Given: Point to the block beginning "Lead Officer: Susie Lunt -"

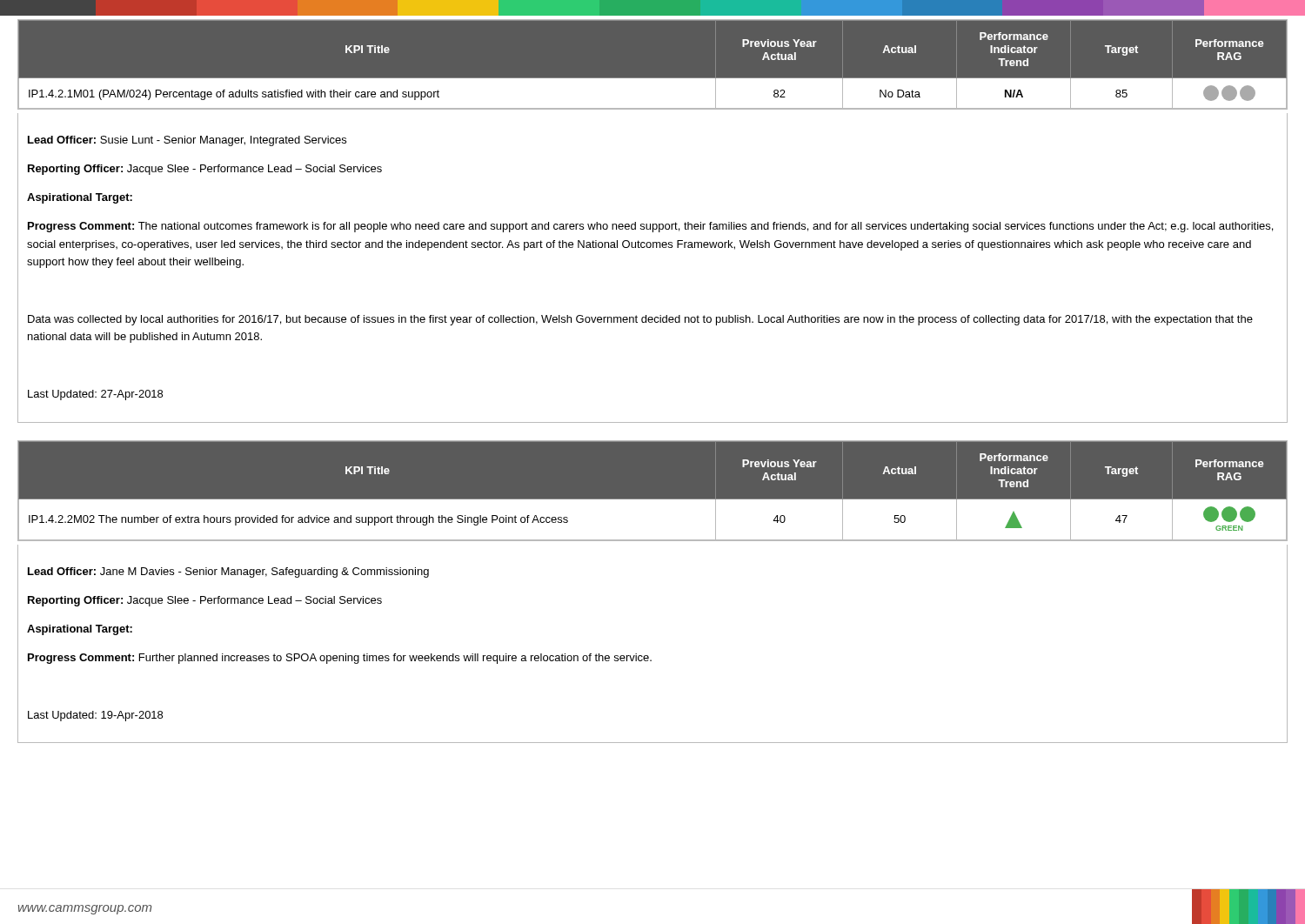Looking at the screenshot, I should (187, 141).
